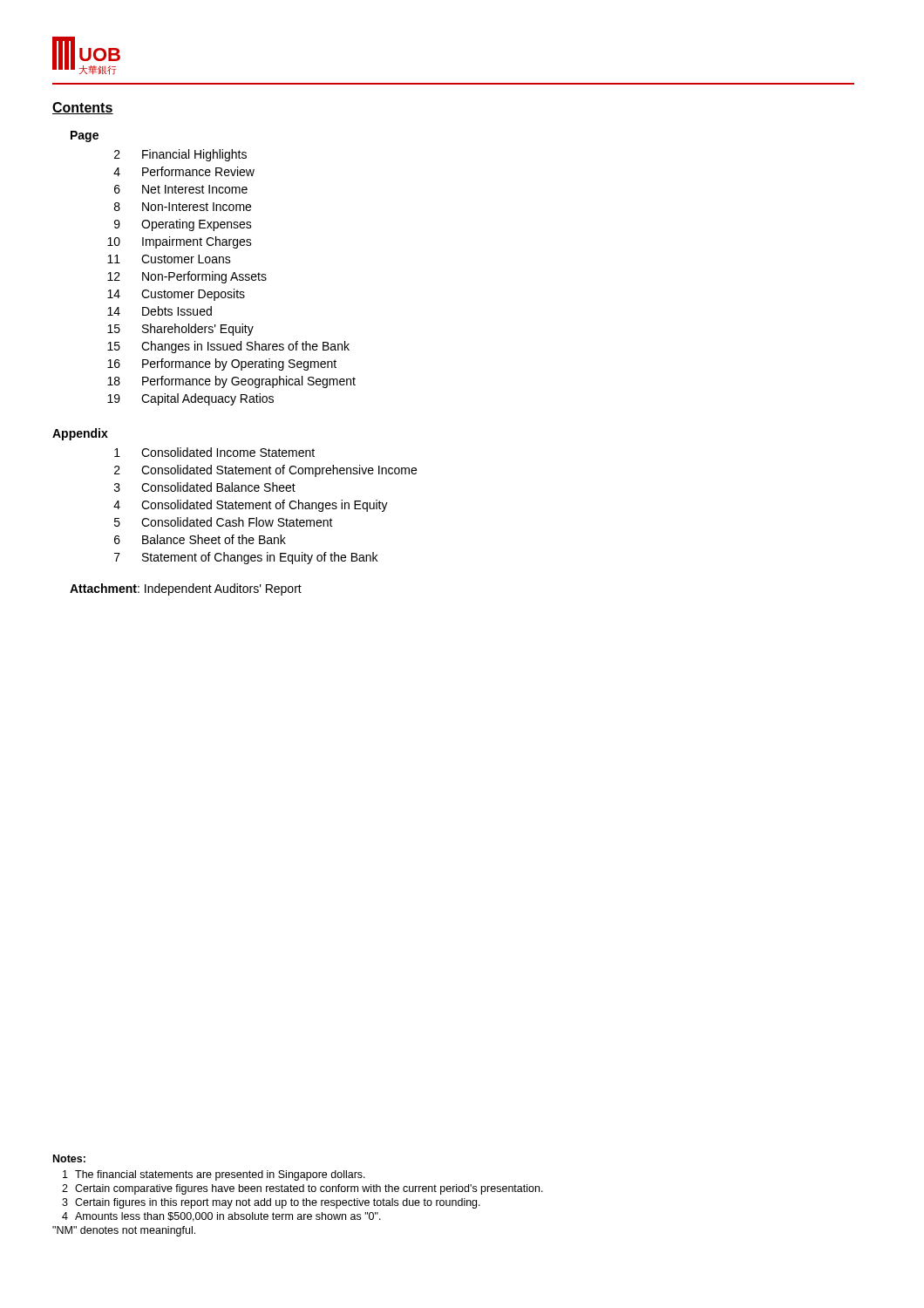The height and width of the screenshot is (1308, 924).
Task: Select the list item that says "4Performance Review"
Action: coord(184,171)
